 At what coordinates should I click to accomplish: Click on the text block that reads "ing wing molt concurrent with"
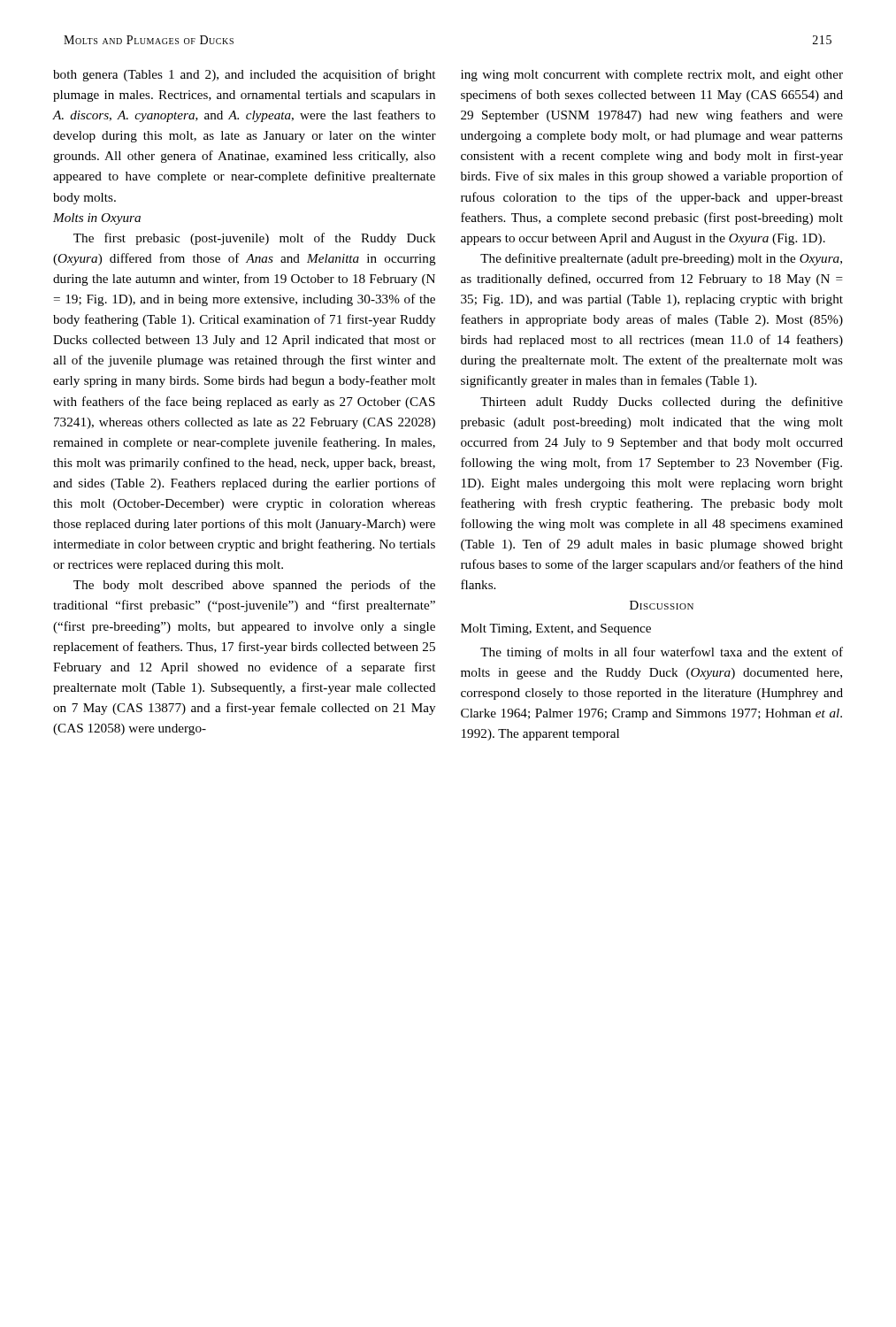(652, 329)
